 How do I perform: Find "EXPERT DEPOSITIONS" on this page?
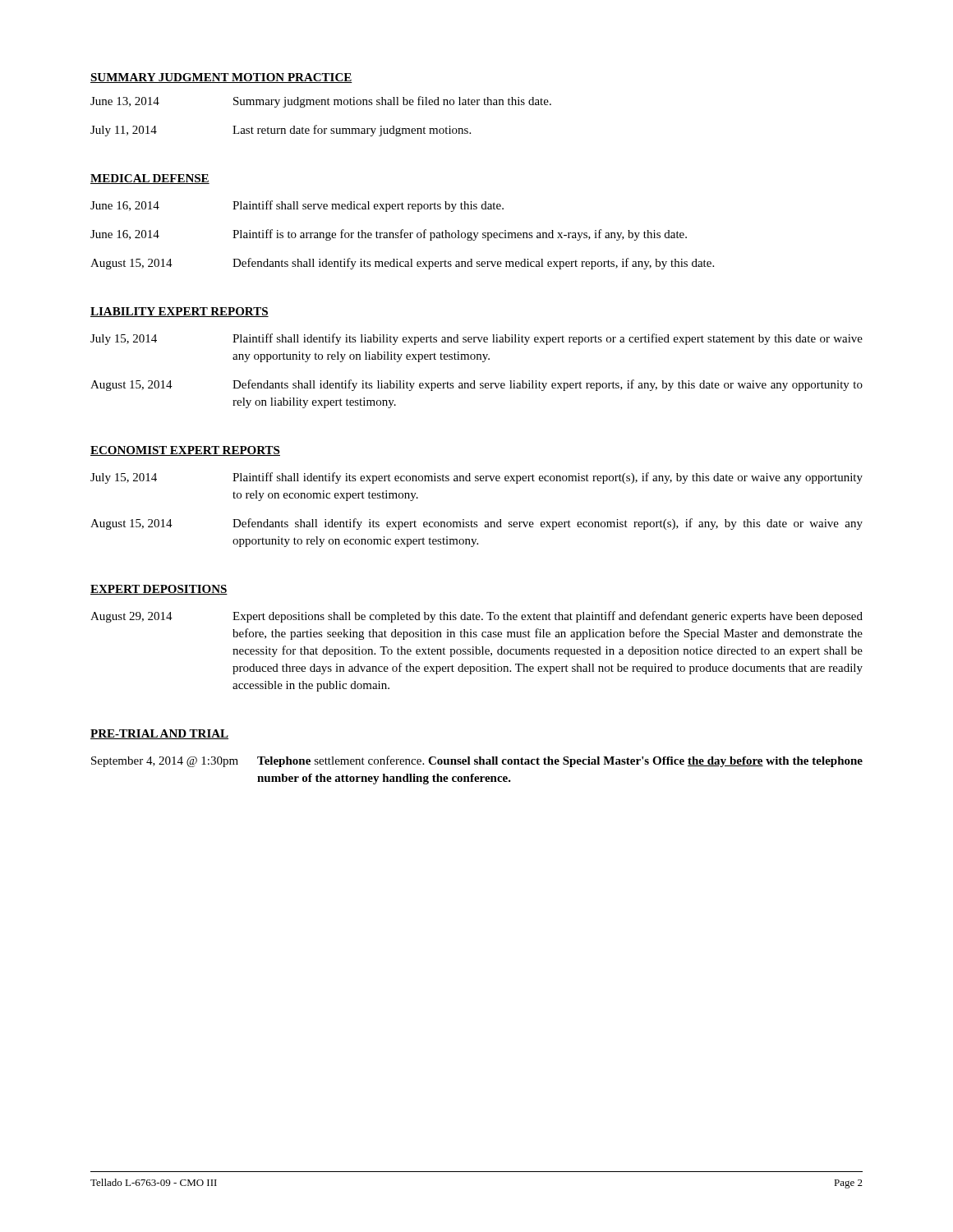(159, 589)
